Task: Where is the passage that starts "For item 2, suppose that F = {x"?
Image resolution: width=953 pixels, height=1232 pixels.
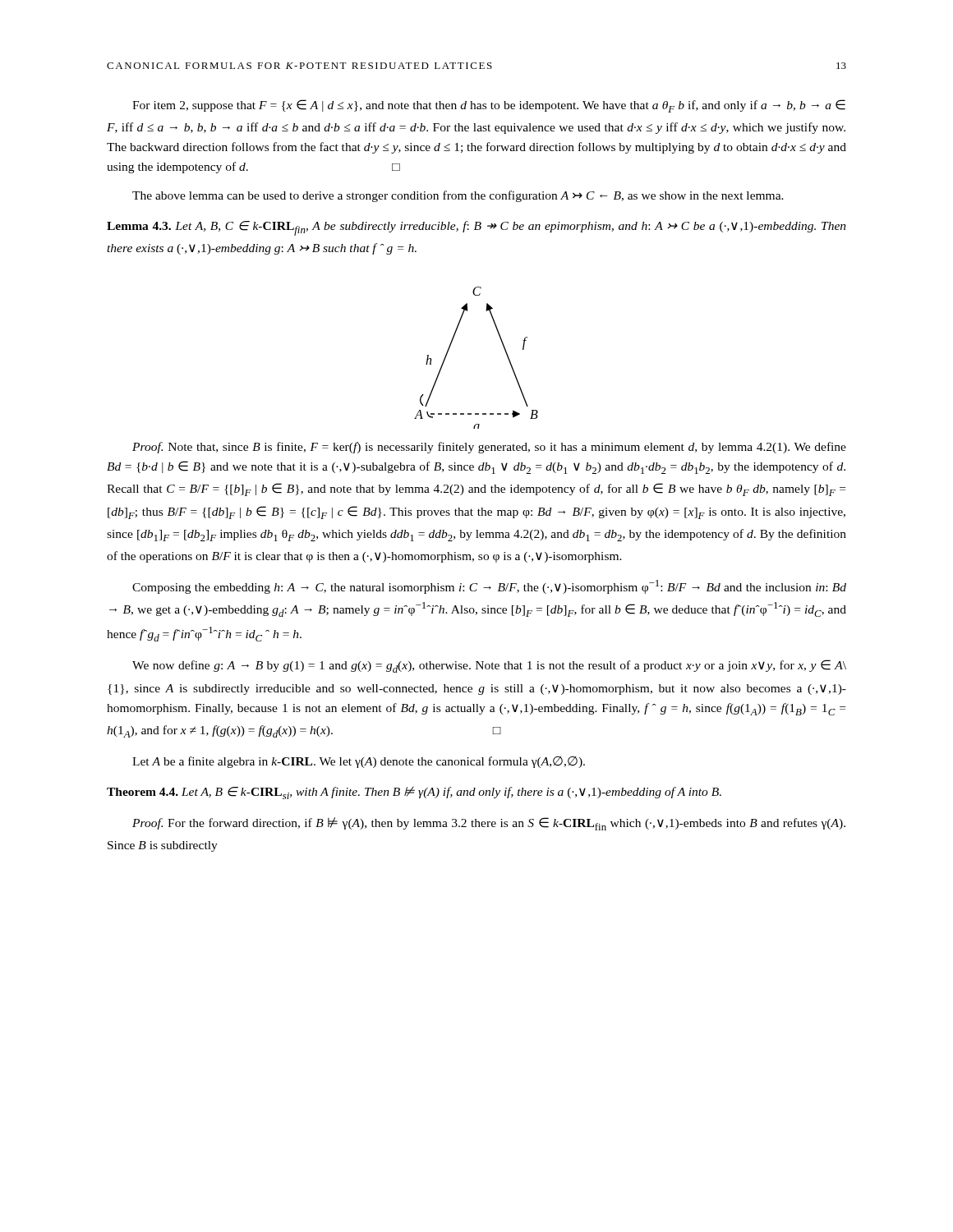Action: [476, 136]
